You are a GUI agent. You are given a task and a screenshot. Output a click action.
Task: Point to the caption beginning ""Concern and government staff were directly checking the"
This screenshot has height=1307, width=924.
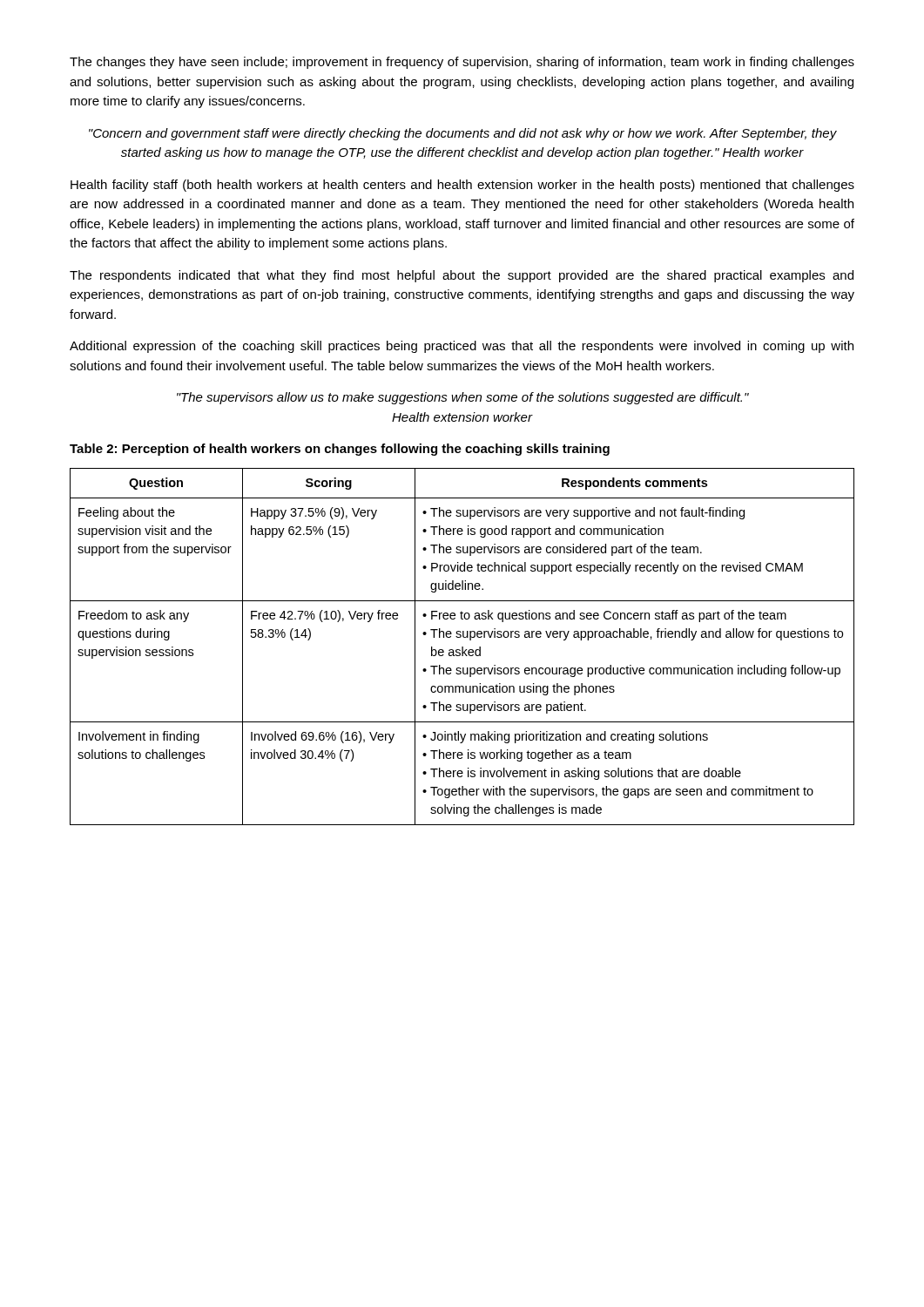[x=462, y=142]
